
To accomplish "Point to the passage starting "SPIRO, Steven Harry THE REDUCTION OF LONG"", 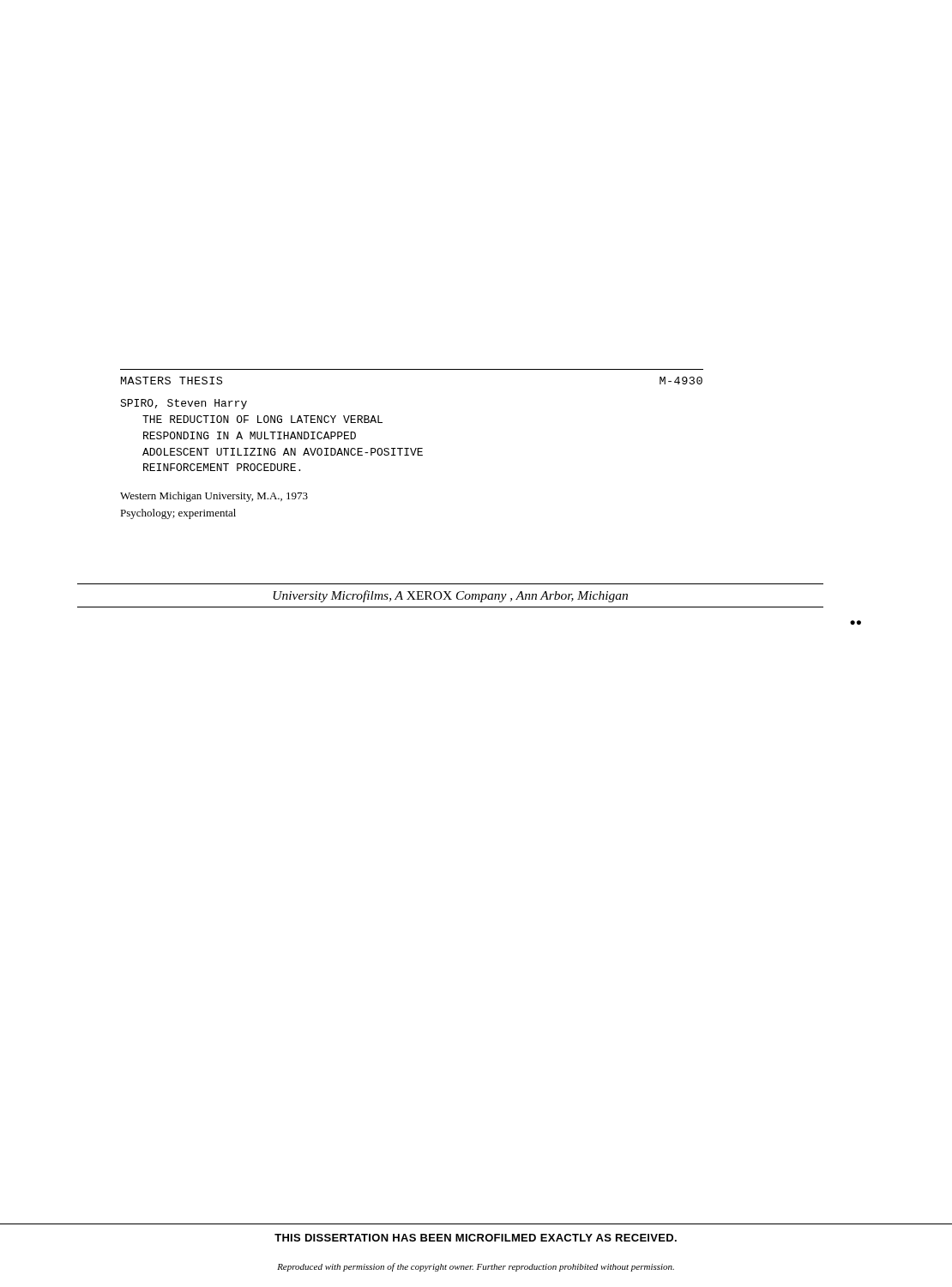I will 412,459.
